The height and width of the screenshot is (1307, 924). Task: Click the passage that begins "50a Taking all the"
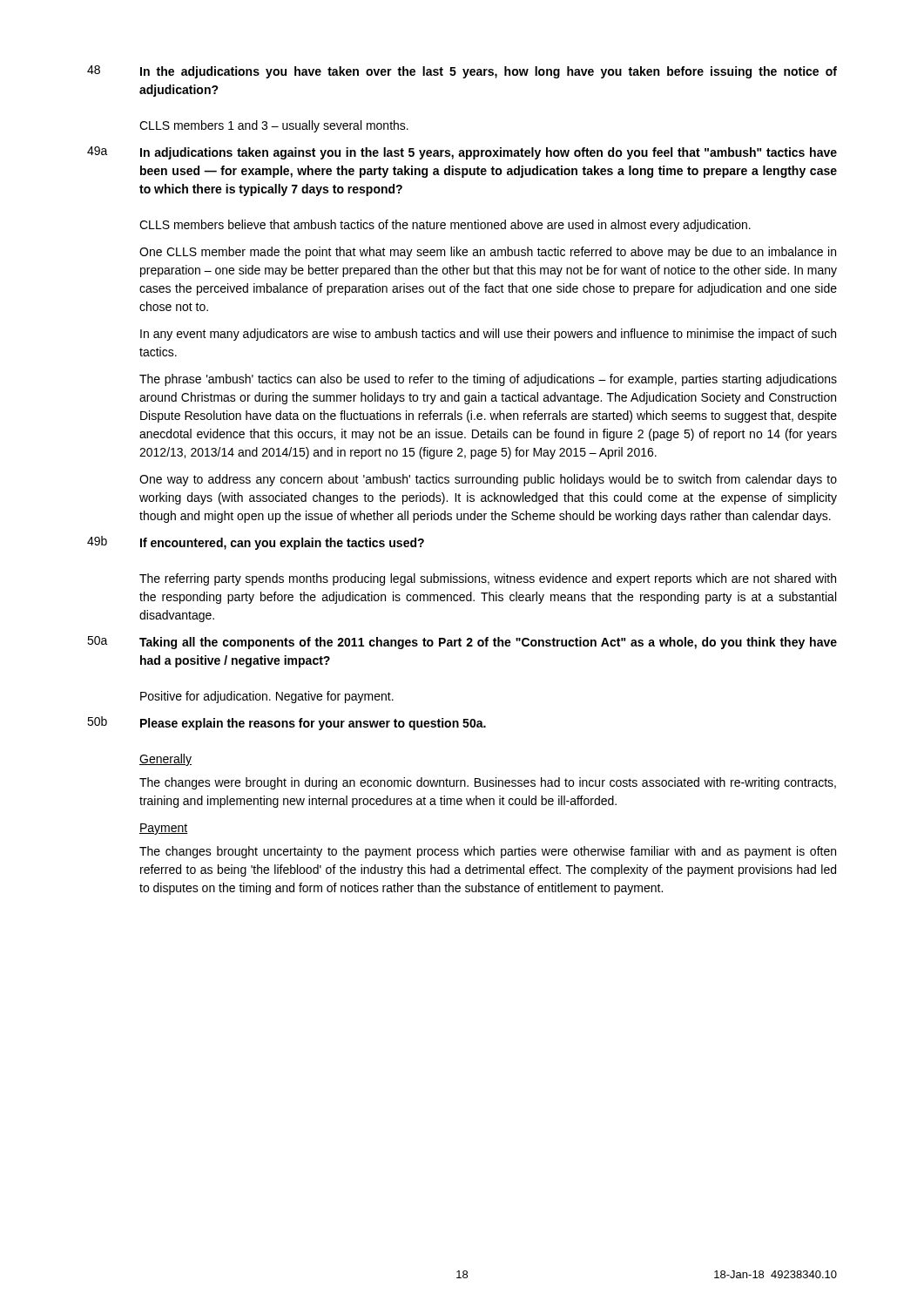pos(462,656)
